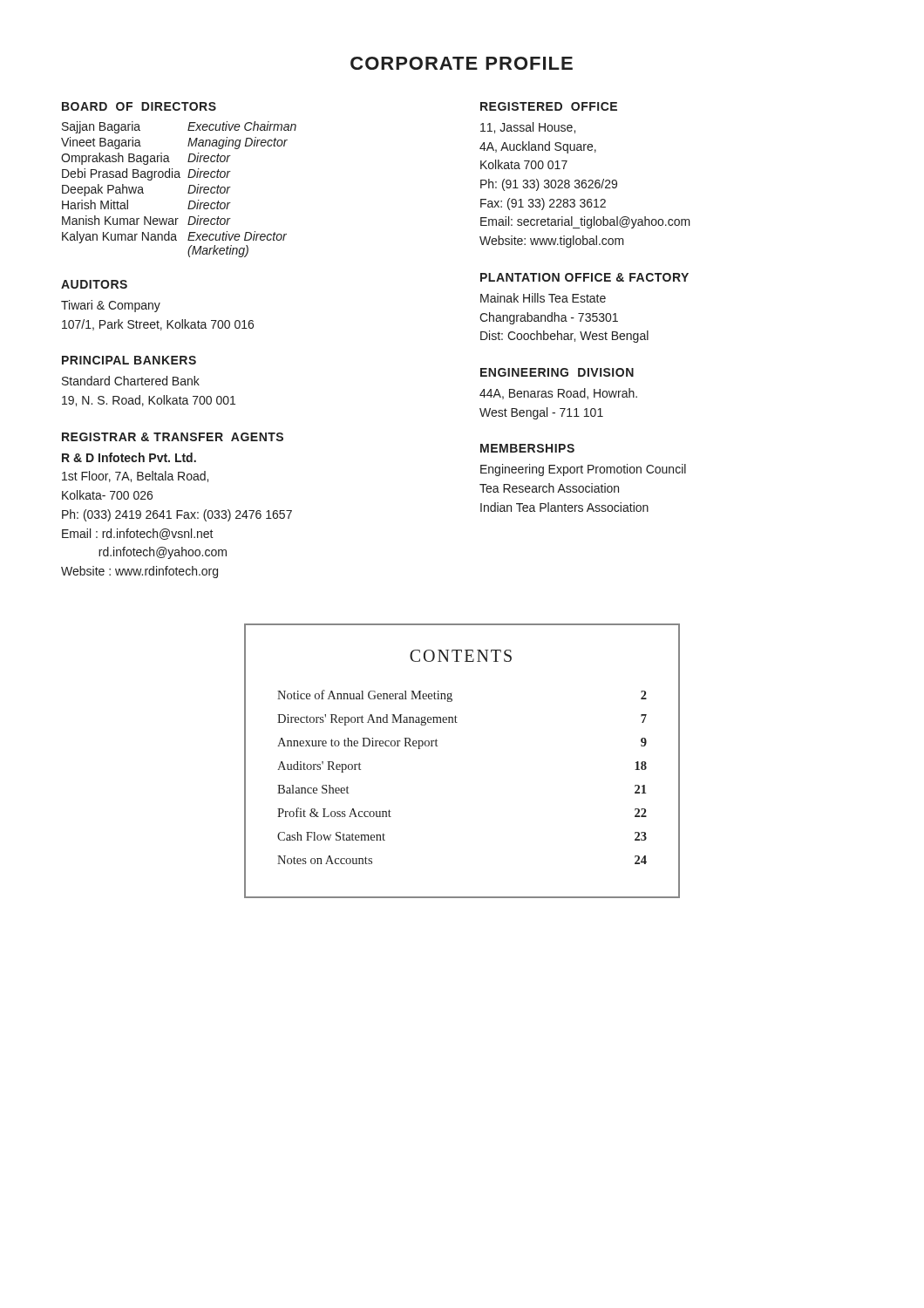
Task: Click where it says "PLANTATION OFFICE & FACTORY"
Action: 584,277
